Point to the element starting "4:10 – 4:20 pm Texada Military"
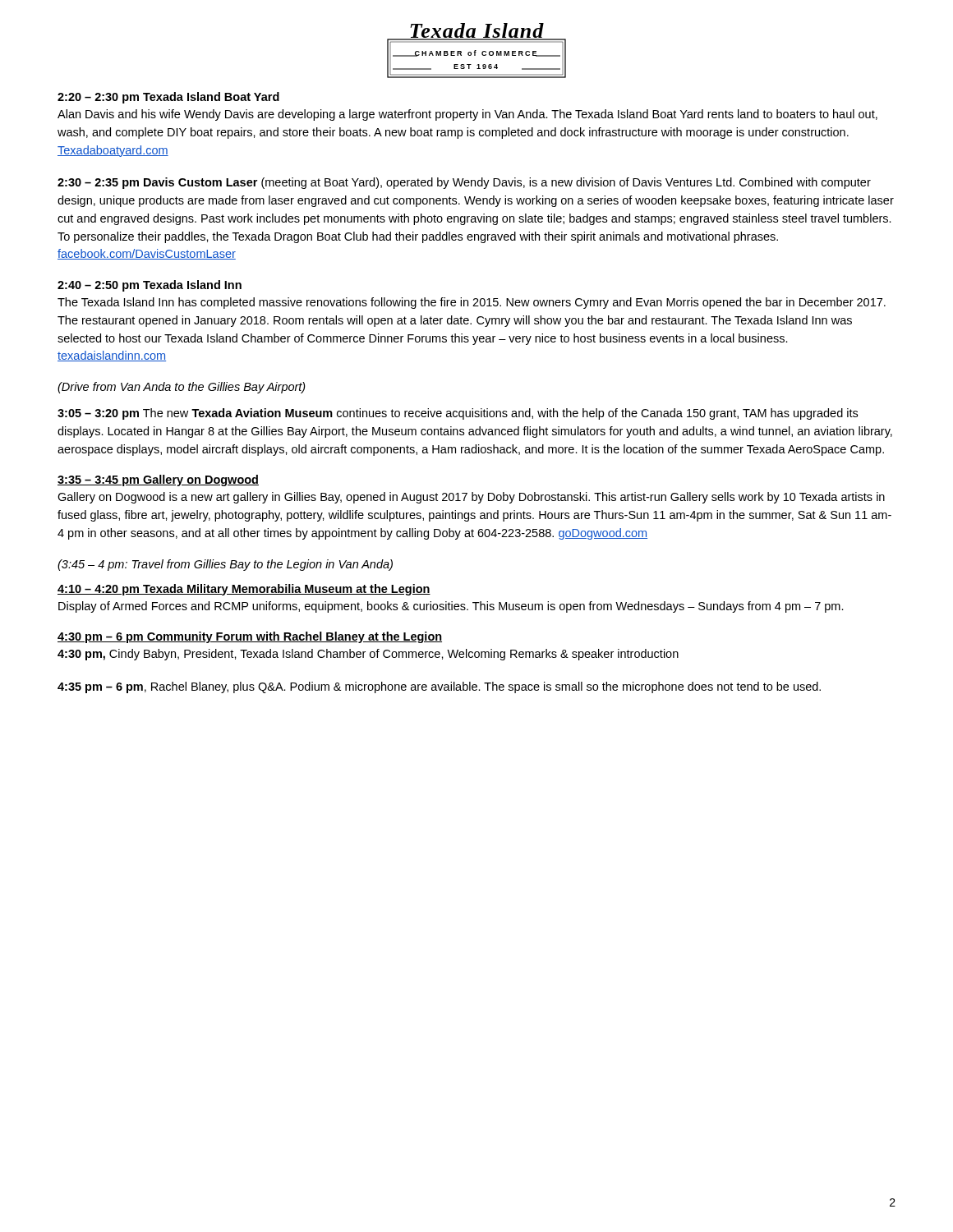 click(244, 588)
